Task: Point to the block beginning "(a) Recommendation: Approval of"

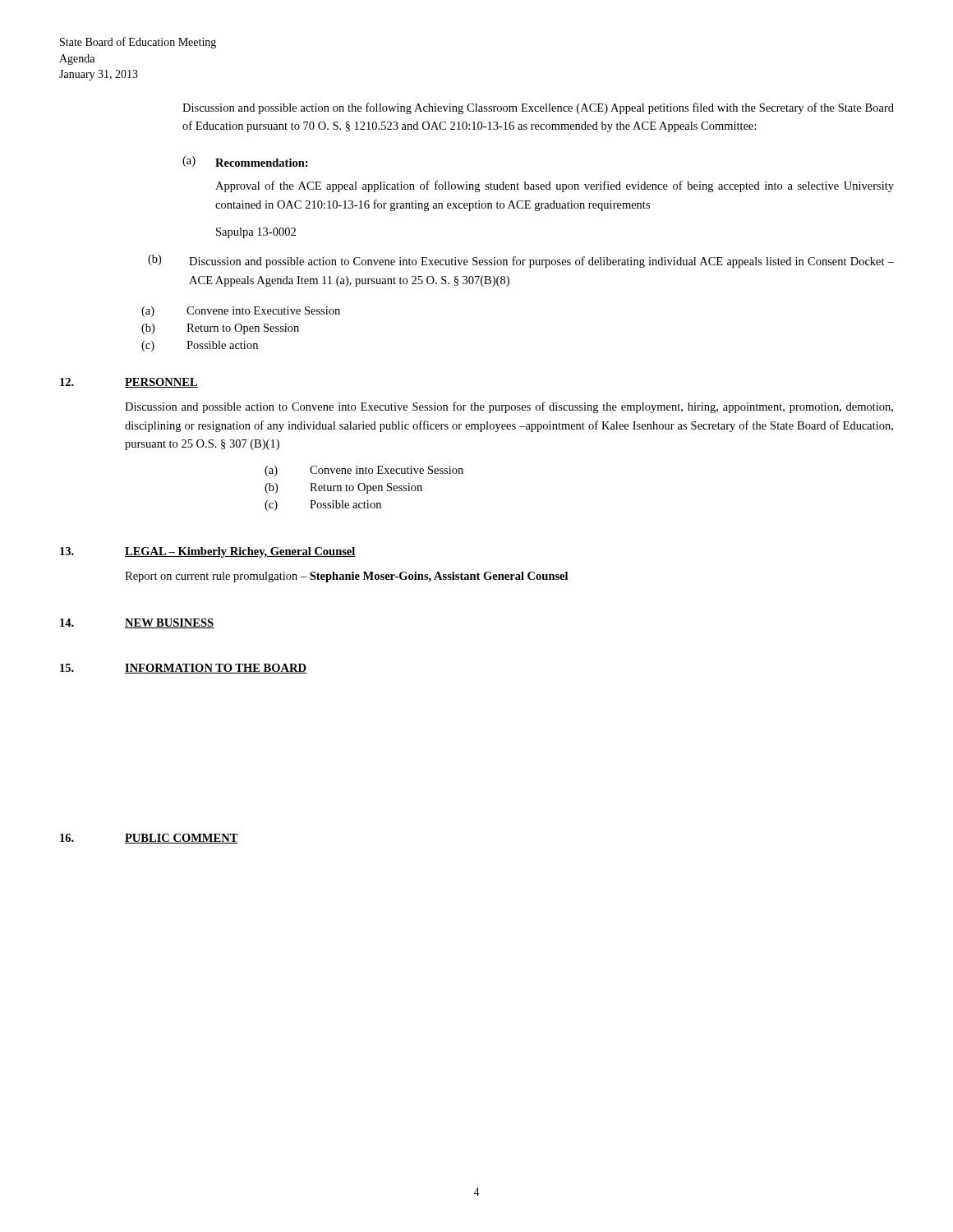Action: click(538, 196)
